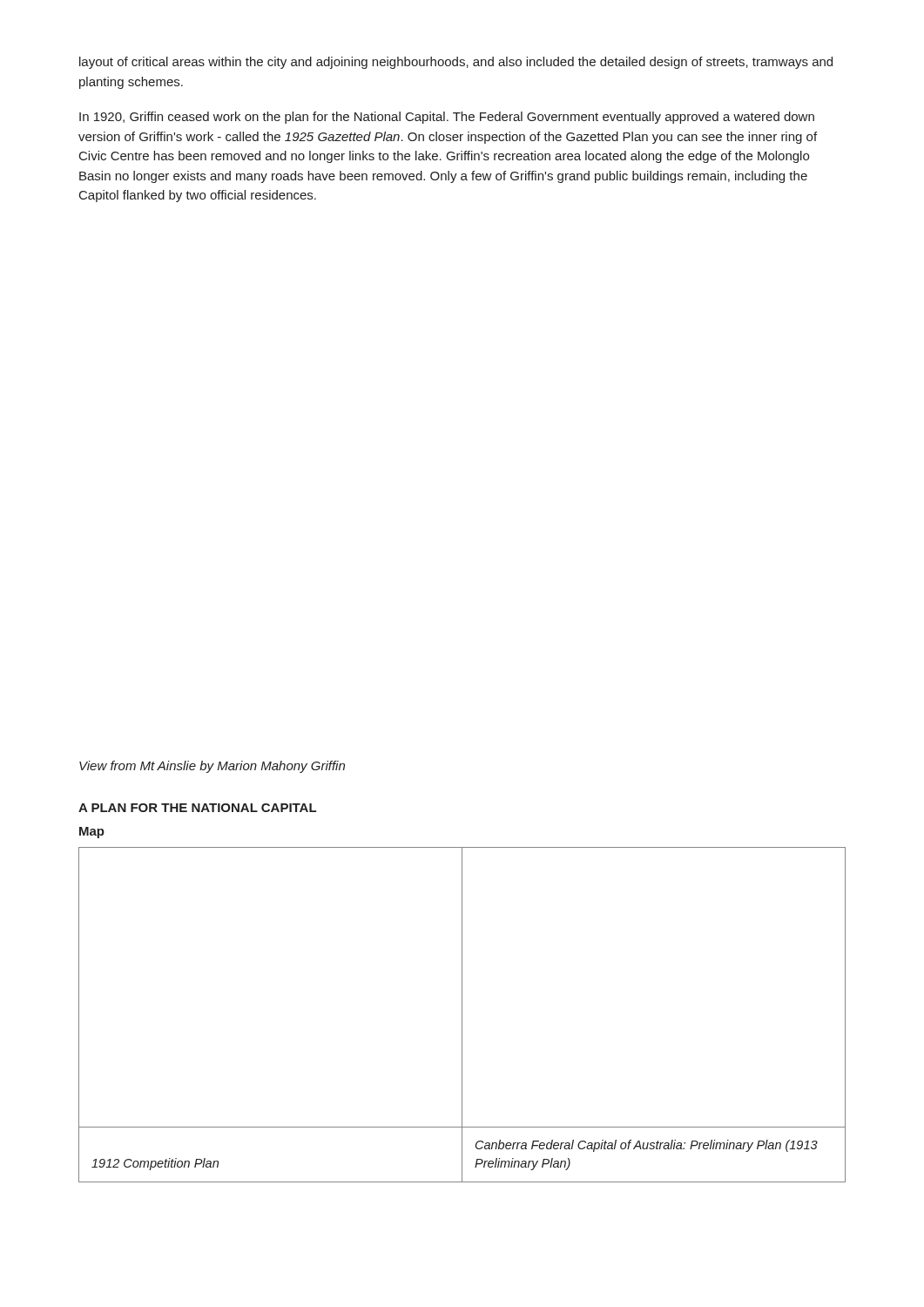The width and height of the screenshot is (924, 1307).
Task: Select the caption containing "View from Mt"
Action: [212, 765]
